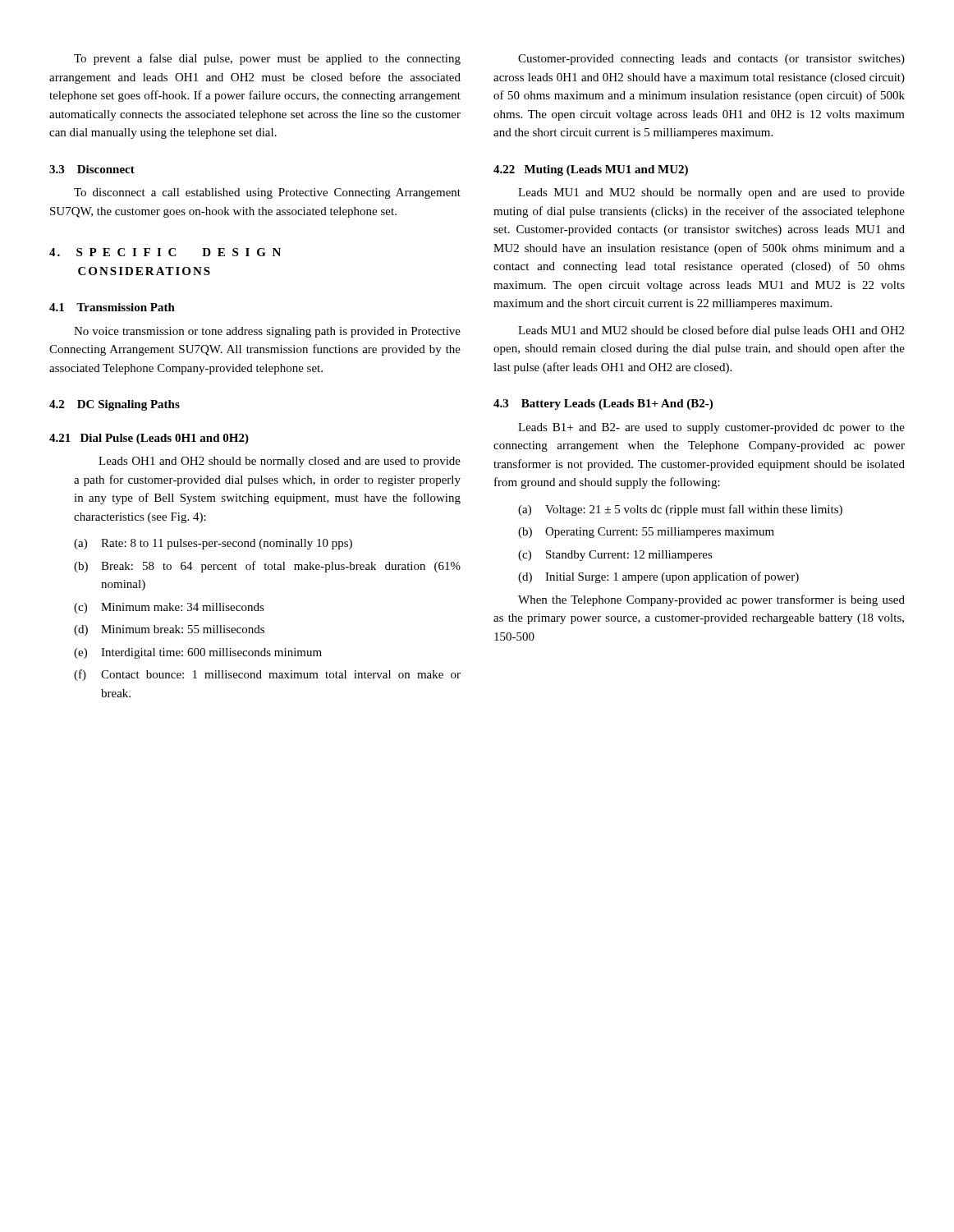The height and width of the screenshot is (1232, 954).
Task: Click on the text starting "(d) Initial Surge: 1"
Action: point(711,577)
